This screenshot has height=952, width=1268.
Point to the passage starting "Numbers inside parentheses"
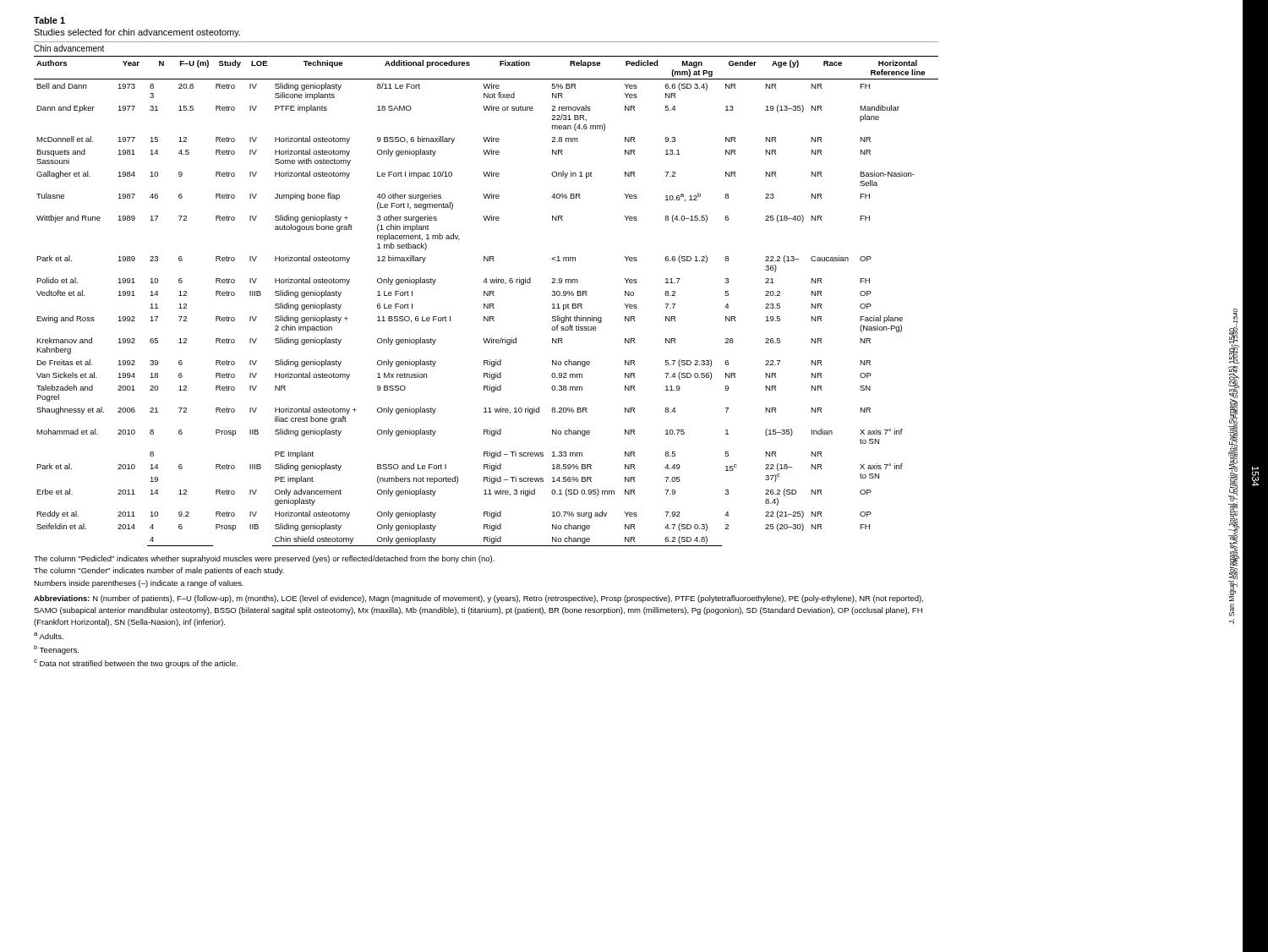tap(139, 583)
